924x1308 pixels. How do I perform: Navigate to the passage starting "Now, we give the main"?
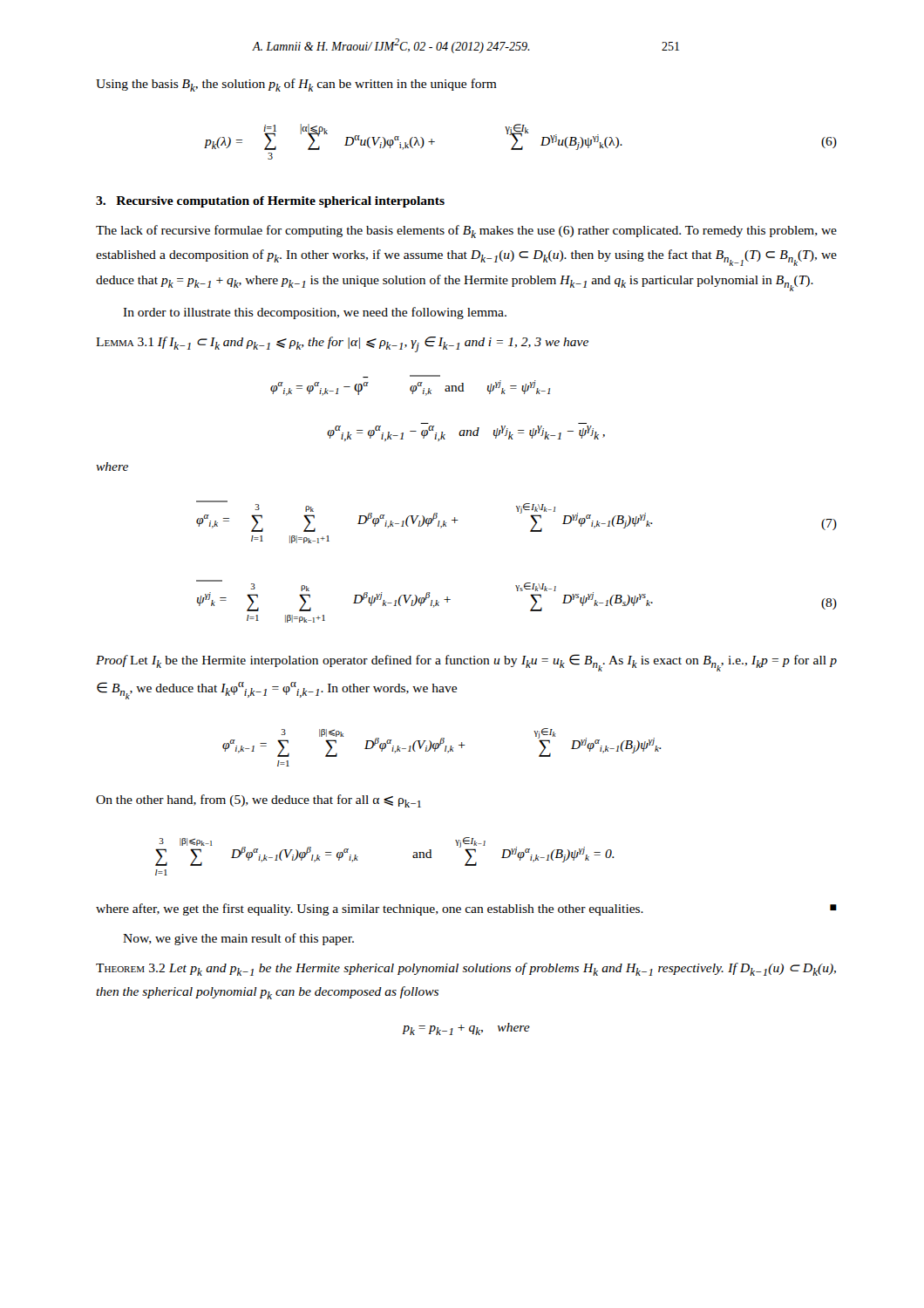239,938
